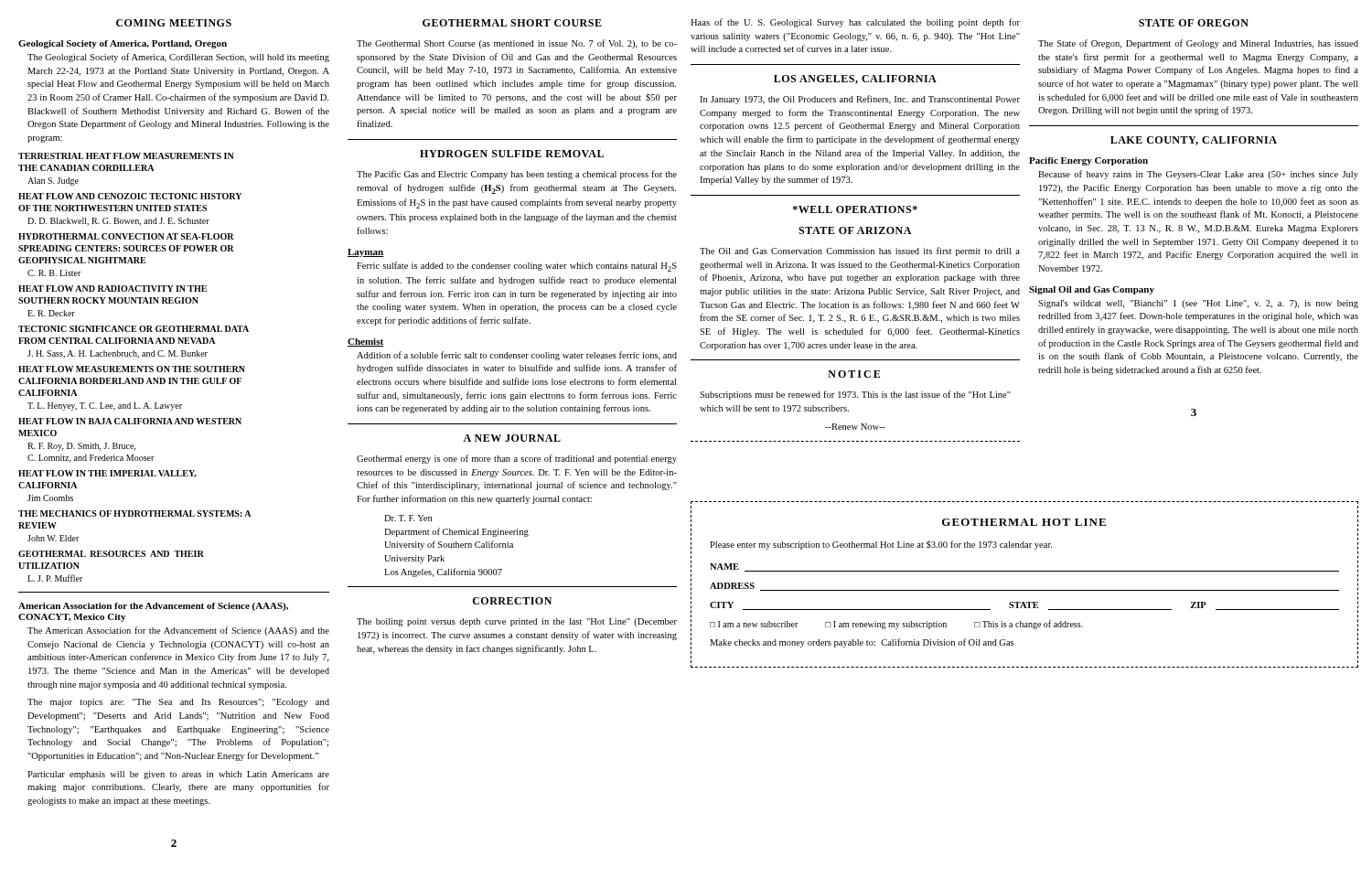Point to the text starting "Signal Oil and Gas Company"

[x=1092, y=290]
